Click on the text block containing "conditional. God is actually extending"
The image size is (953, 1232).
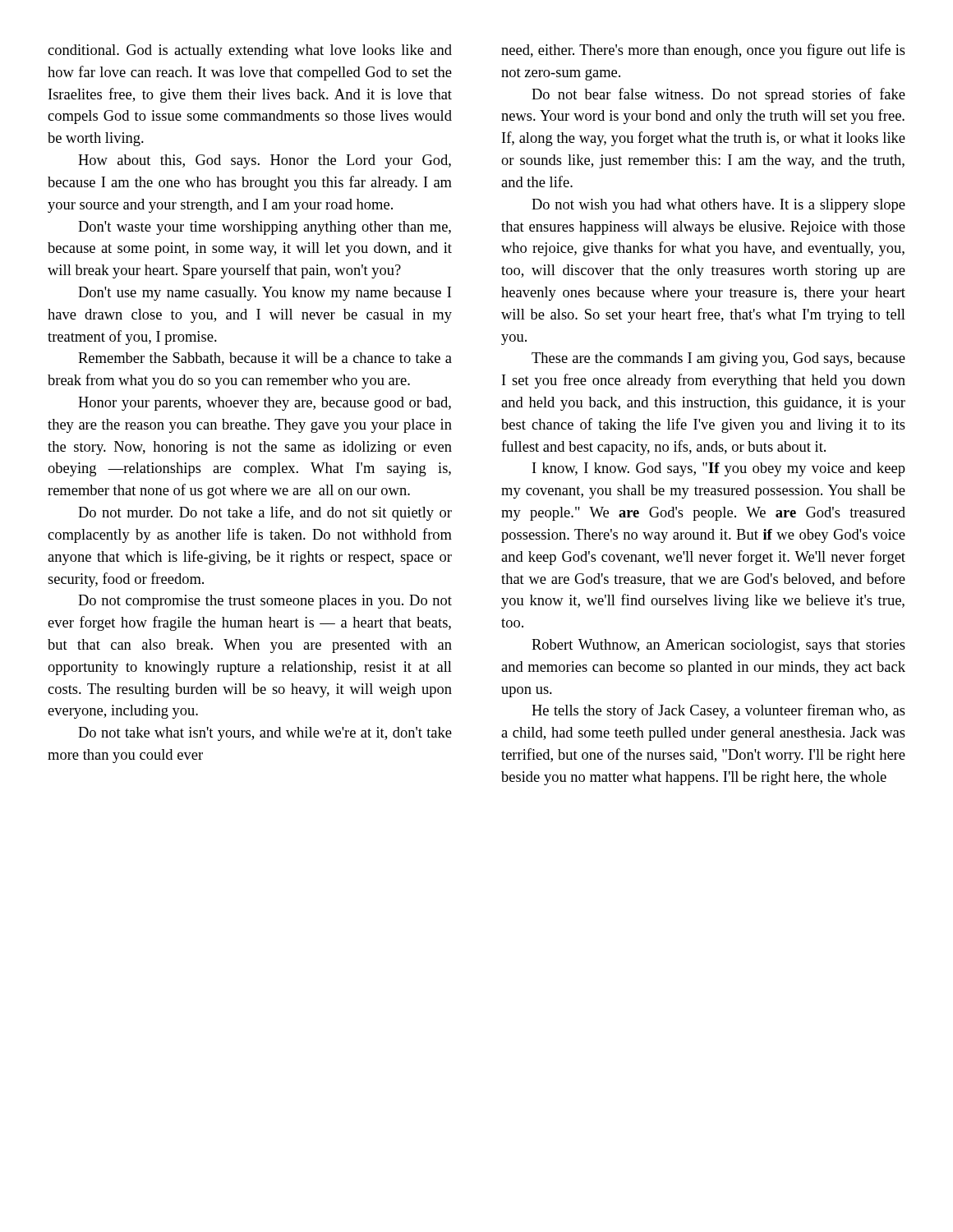[250, 403]
